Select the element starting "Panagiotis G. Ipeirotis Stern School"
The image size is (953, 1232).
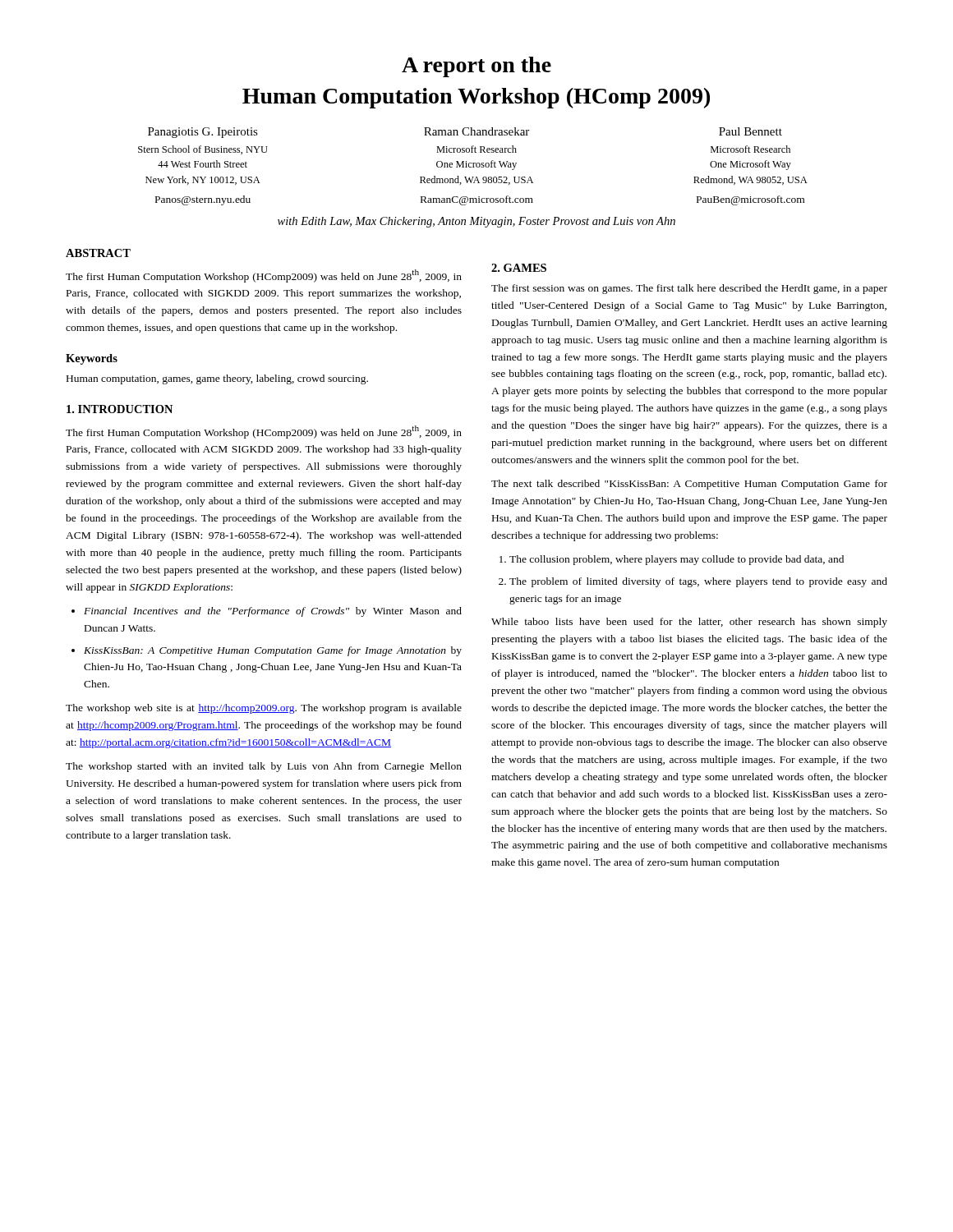(x=476, y=165)
